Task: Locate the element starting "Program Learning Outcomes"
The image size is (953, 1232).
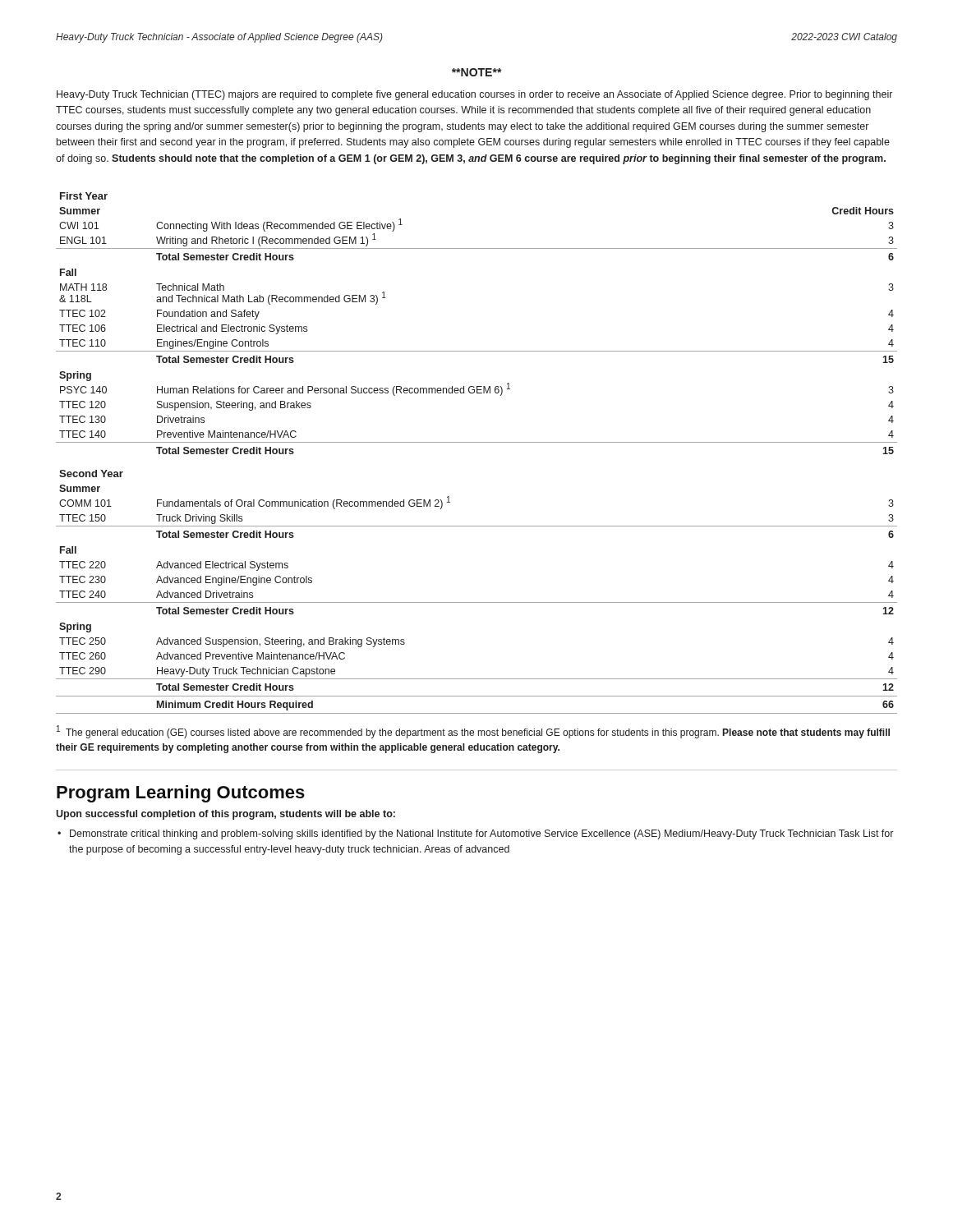Action: pyautogui.click(x=180, y=792)
